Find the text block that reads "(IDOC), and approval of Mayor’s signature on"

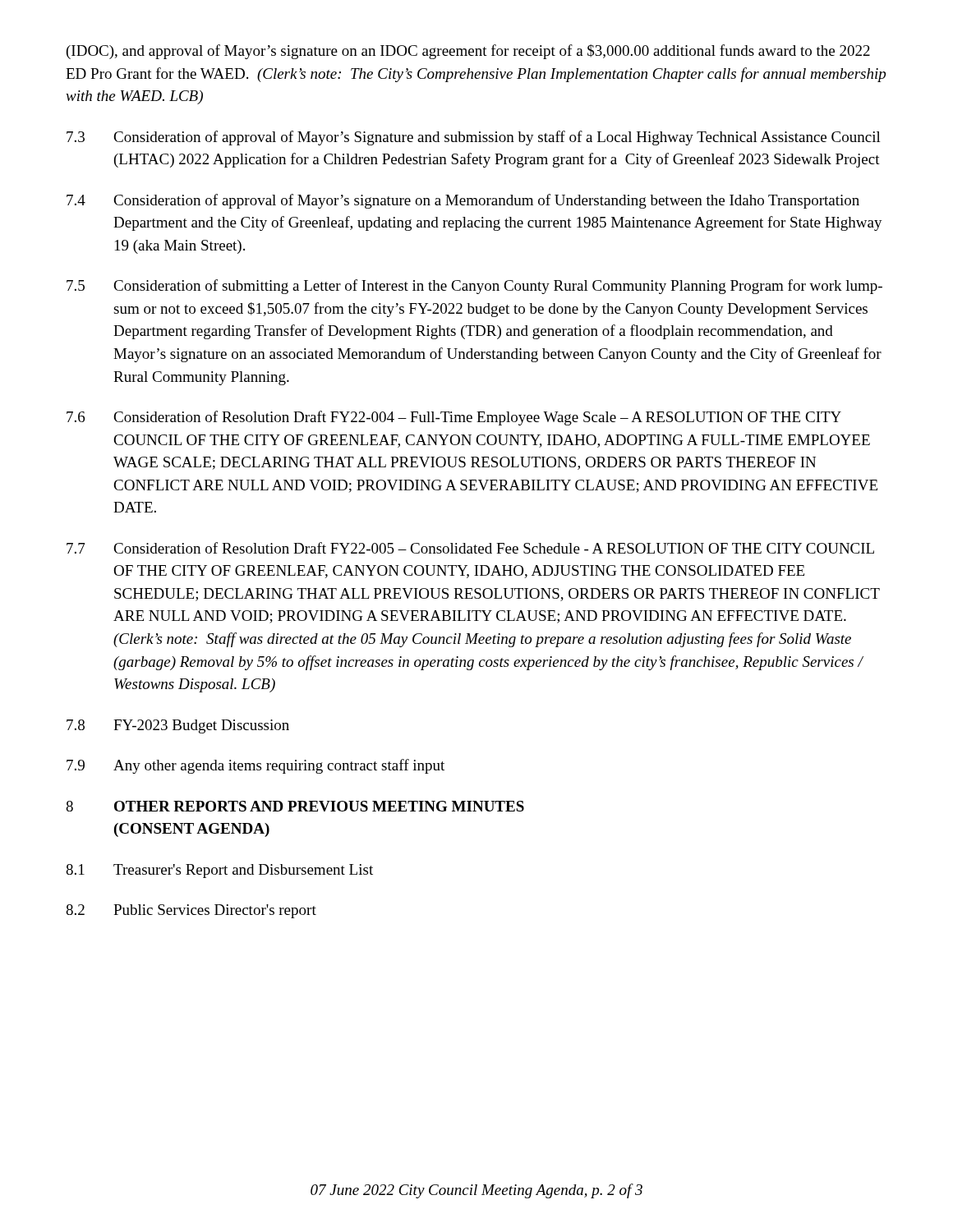pyautogui.click(x=476, y=73)
